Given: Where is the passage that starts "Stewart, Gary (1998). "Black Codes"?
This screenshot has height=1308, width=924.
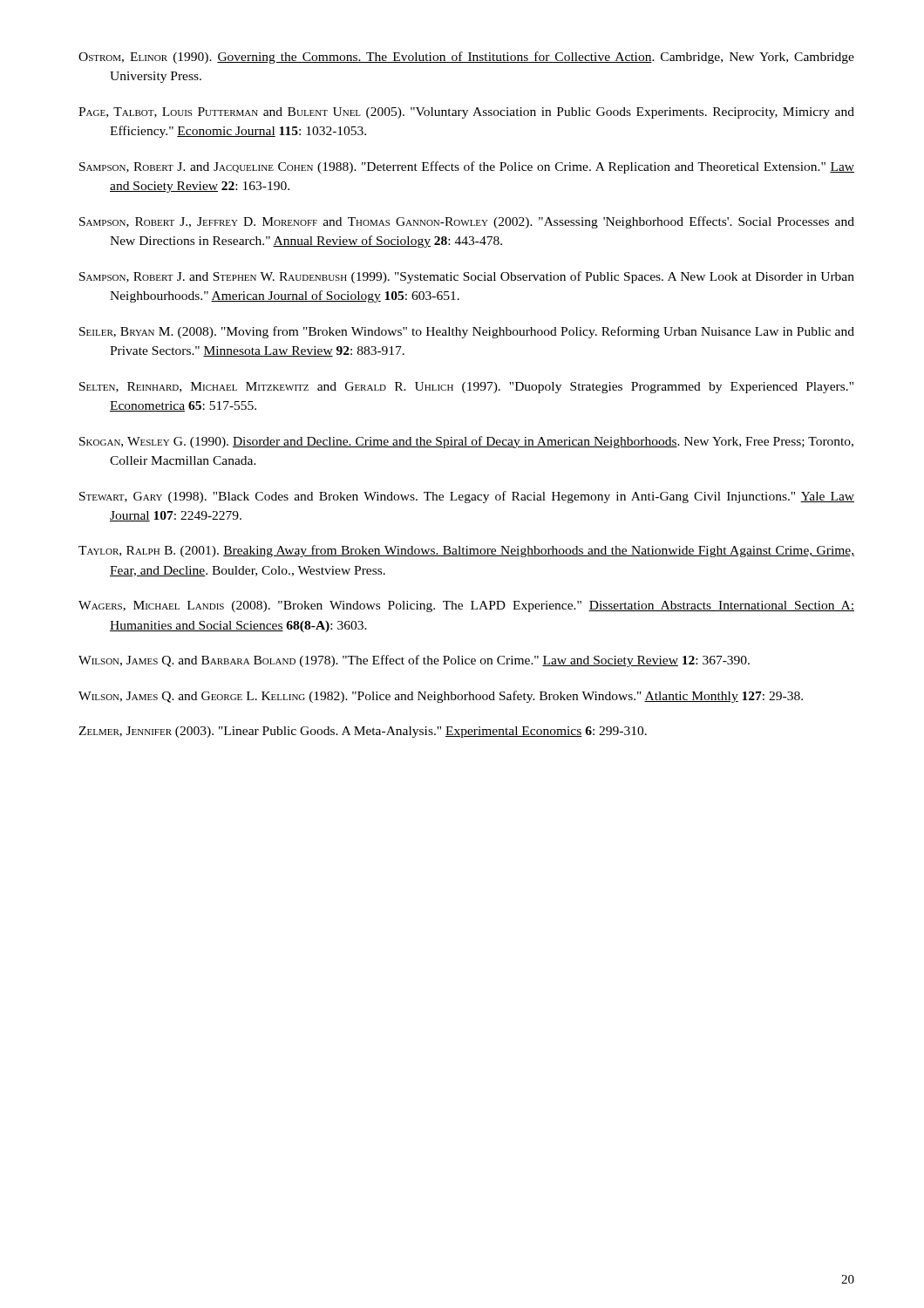Looking at the screenshot, I should (466, 506).
